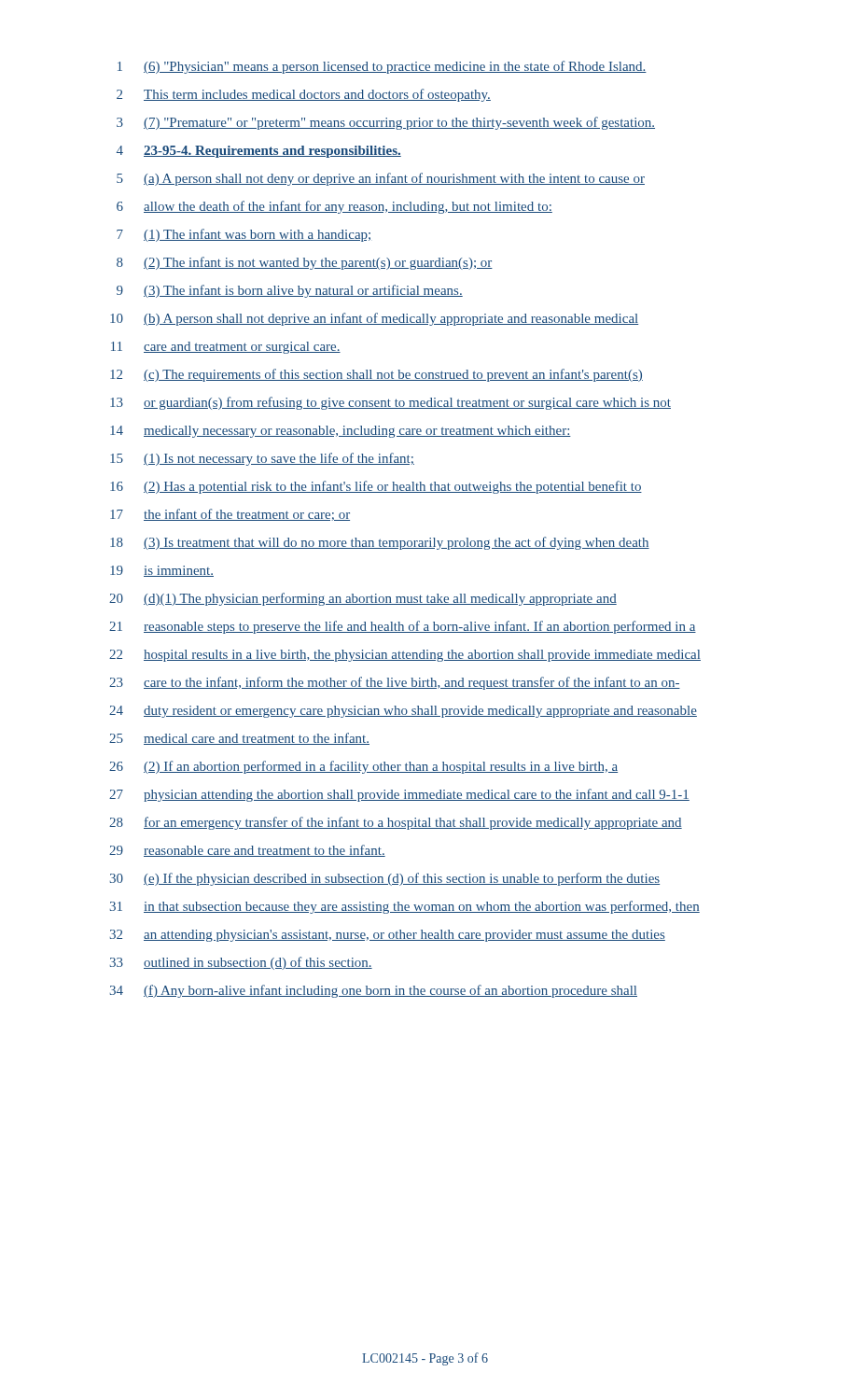850x1400 pixels.
Task: Navigate to the text starting "31 in that subsection because they are"
Action: pos(425,907)
